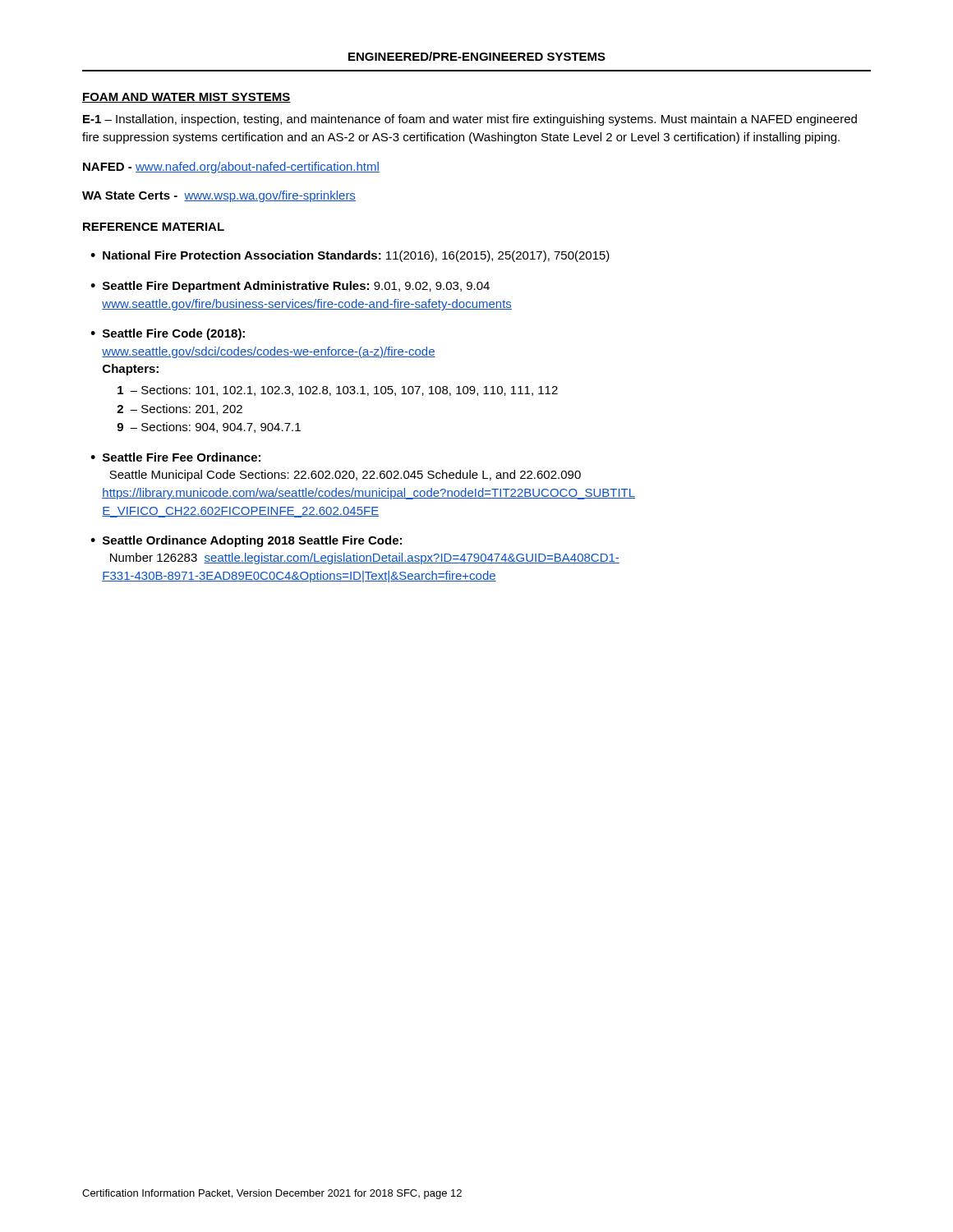The image size is (953, 1232).
Task: Click on the region starting "• Seattle Fire Code (2018): www.seattle.gov/sdci/codes/codes-we-enforce-(a-z)/fire-code Chapters: 1"
Action: click(x=481, y=381)
